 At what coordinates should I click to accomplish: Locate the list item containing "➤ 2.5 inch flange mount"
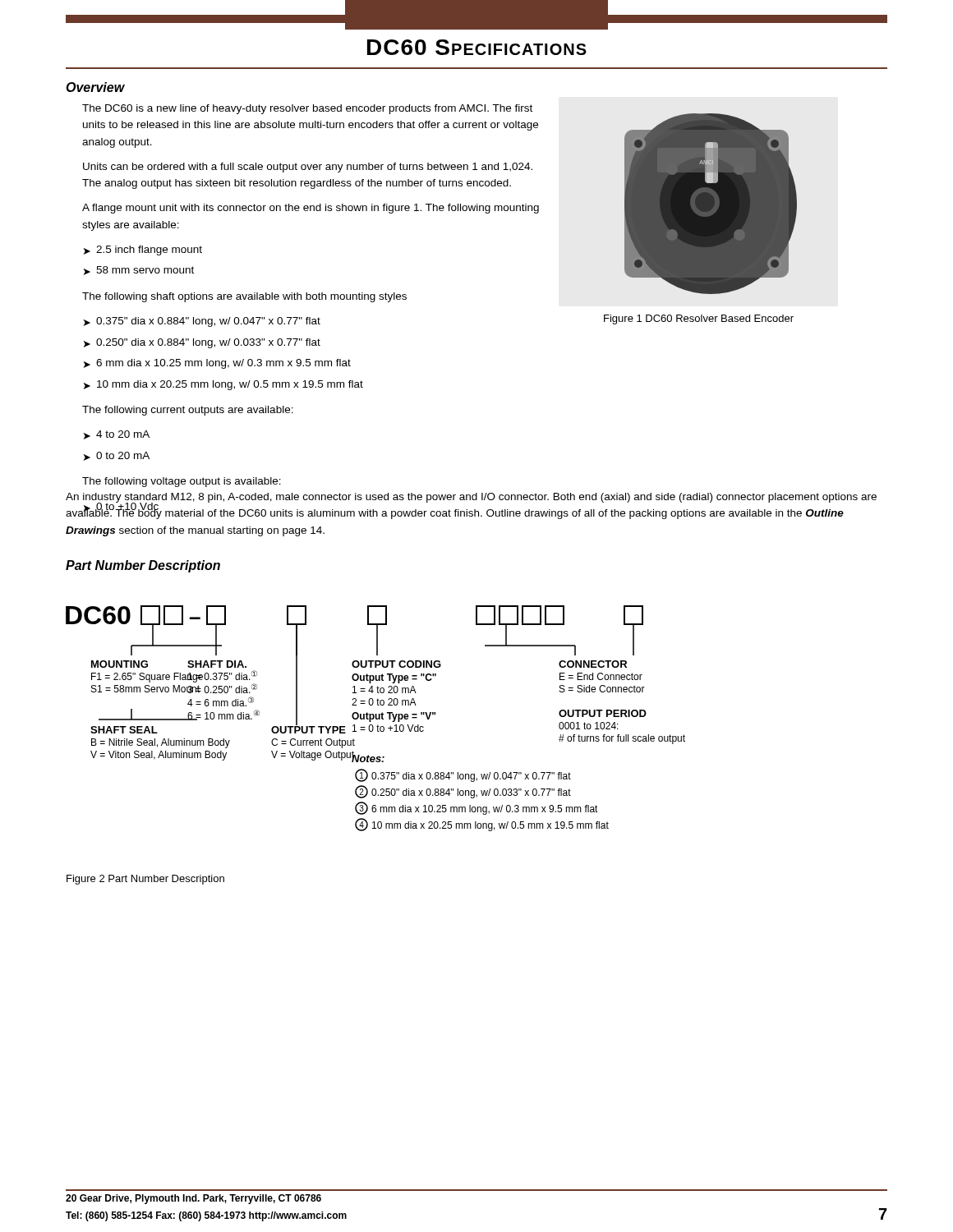click(x=142, y=250)
